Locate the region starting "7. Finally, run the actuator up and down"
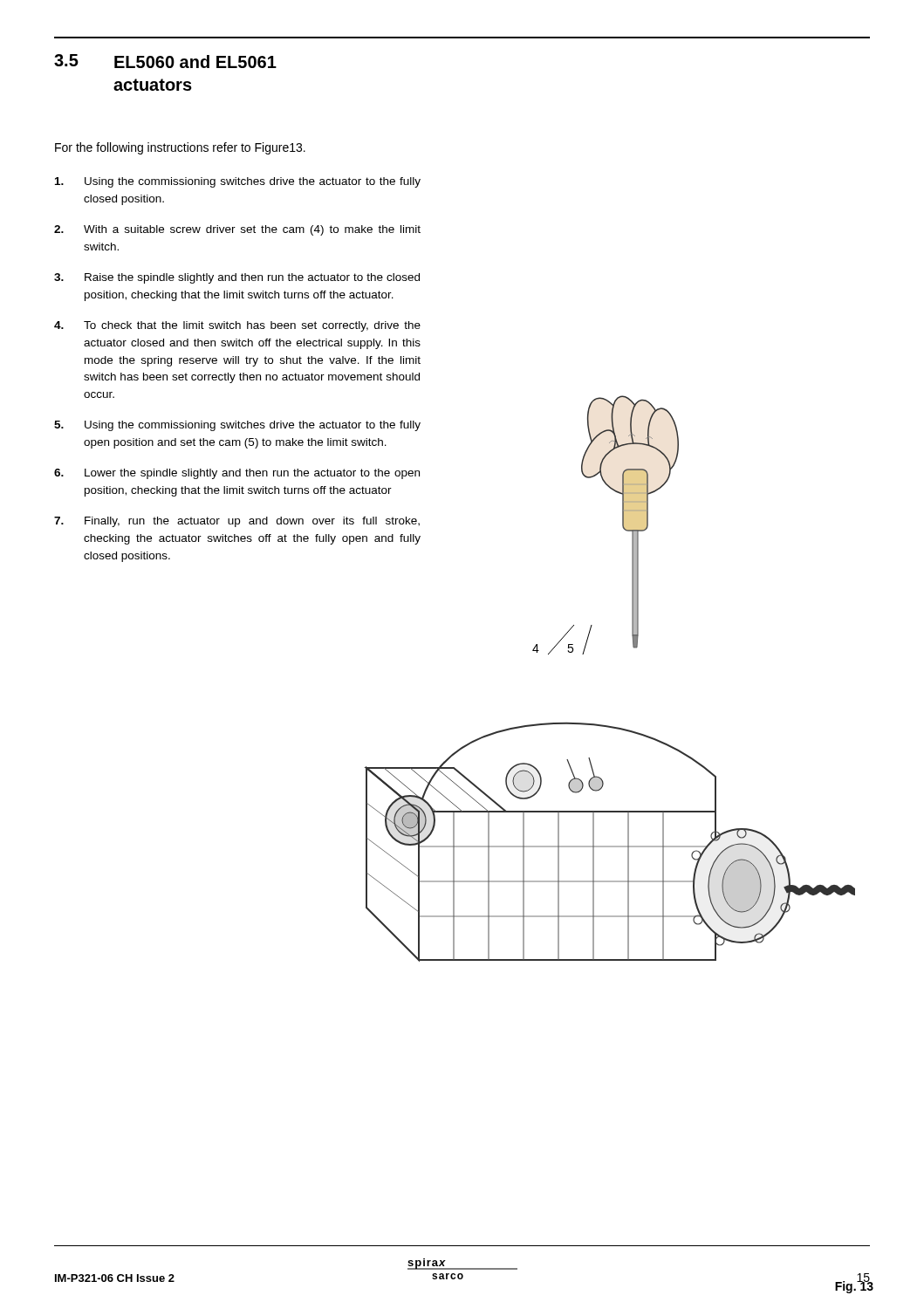924x1309 pixels. 237,538
